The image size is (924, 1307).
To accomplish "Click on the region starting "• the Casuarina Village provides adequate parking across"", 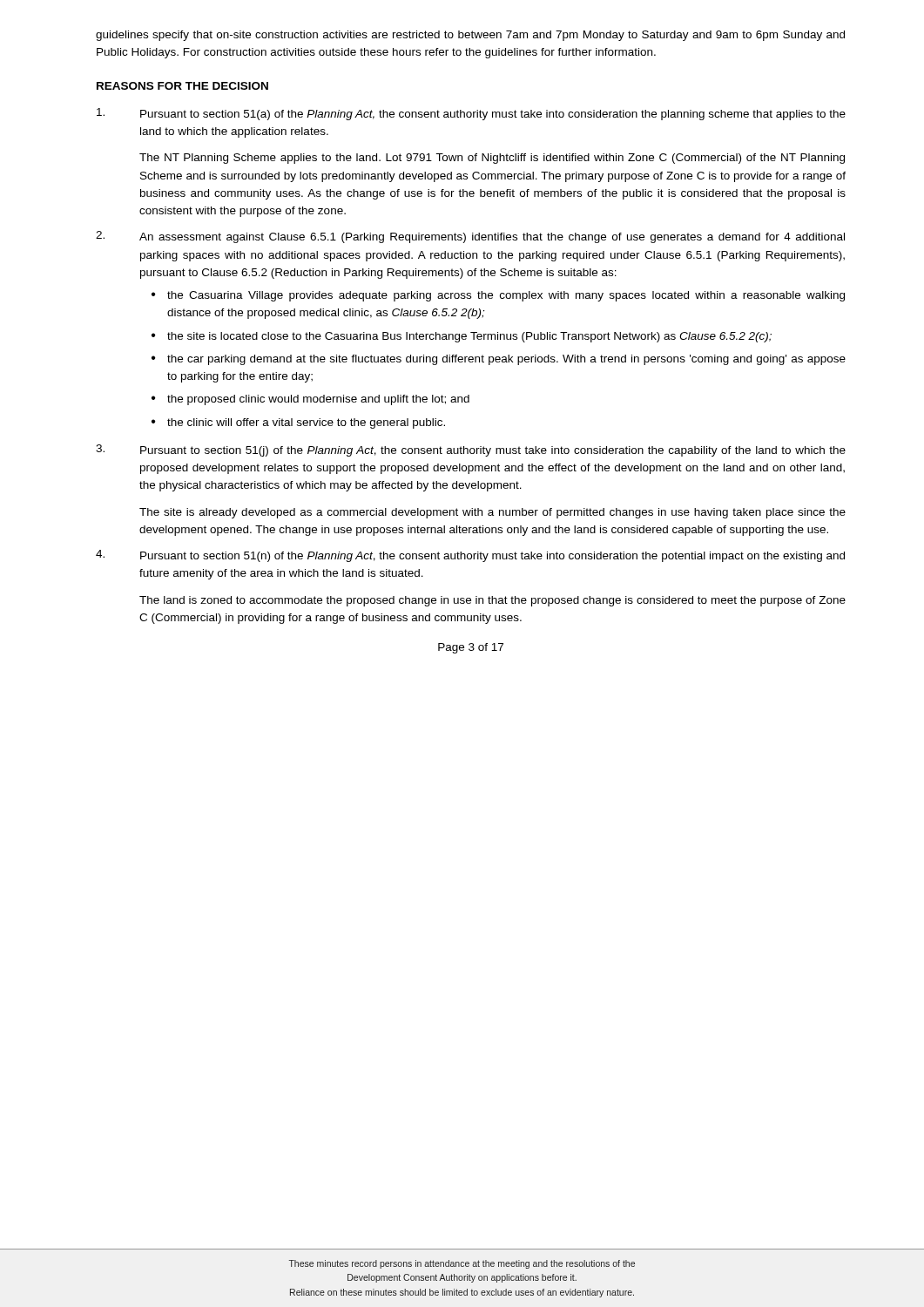I will point(492,304).
